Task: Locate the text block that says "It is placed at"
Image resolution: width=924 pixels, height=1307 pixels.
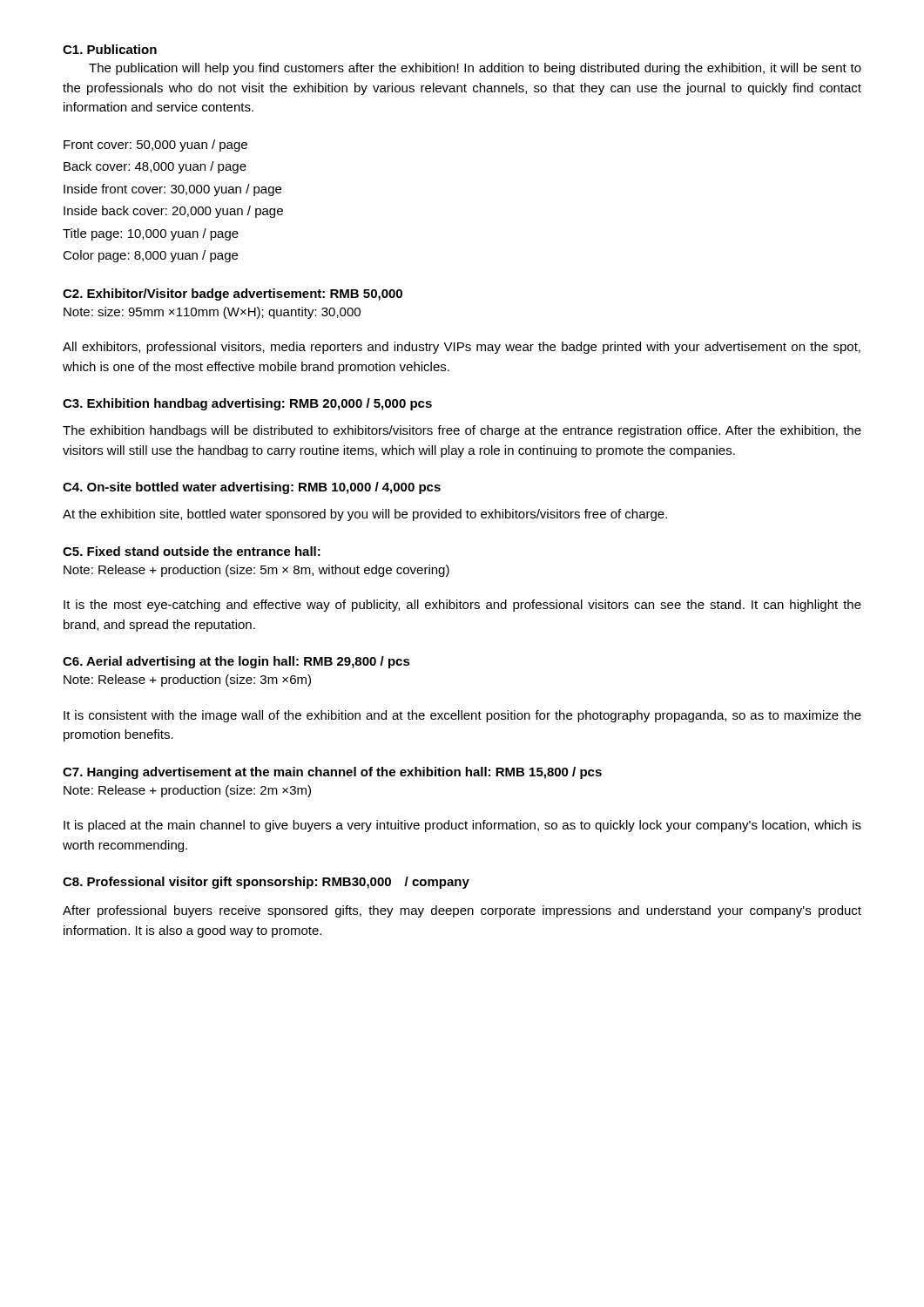Action: click(462, 835)
